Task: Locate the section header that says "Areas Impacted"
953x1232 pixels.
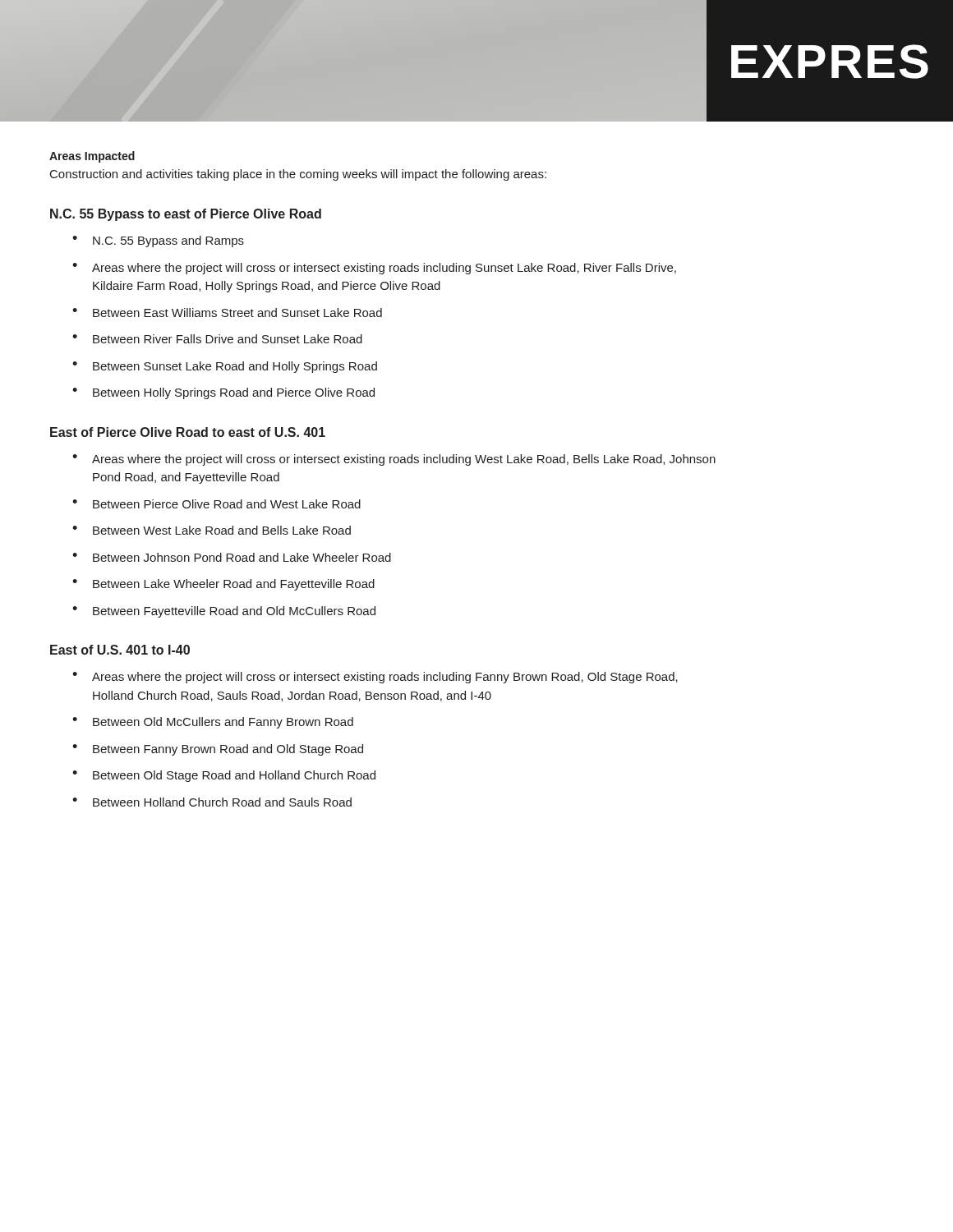Action: point(92,156)
